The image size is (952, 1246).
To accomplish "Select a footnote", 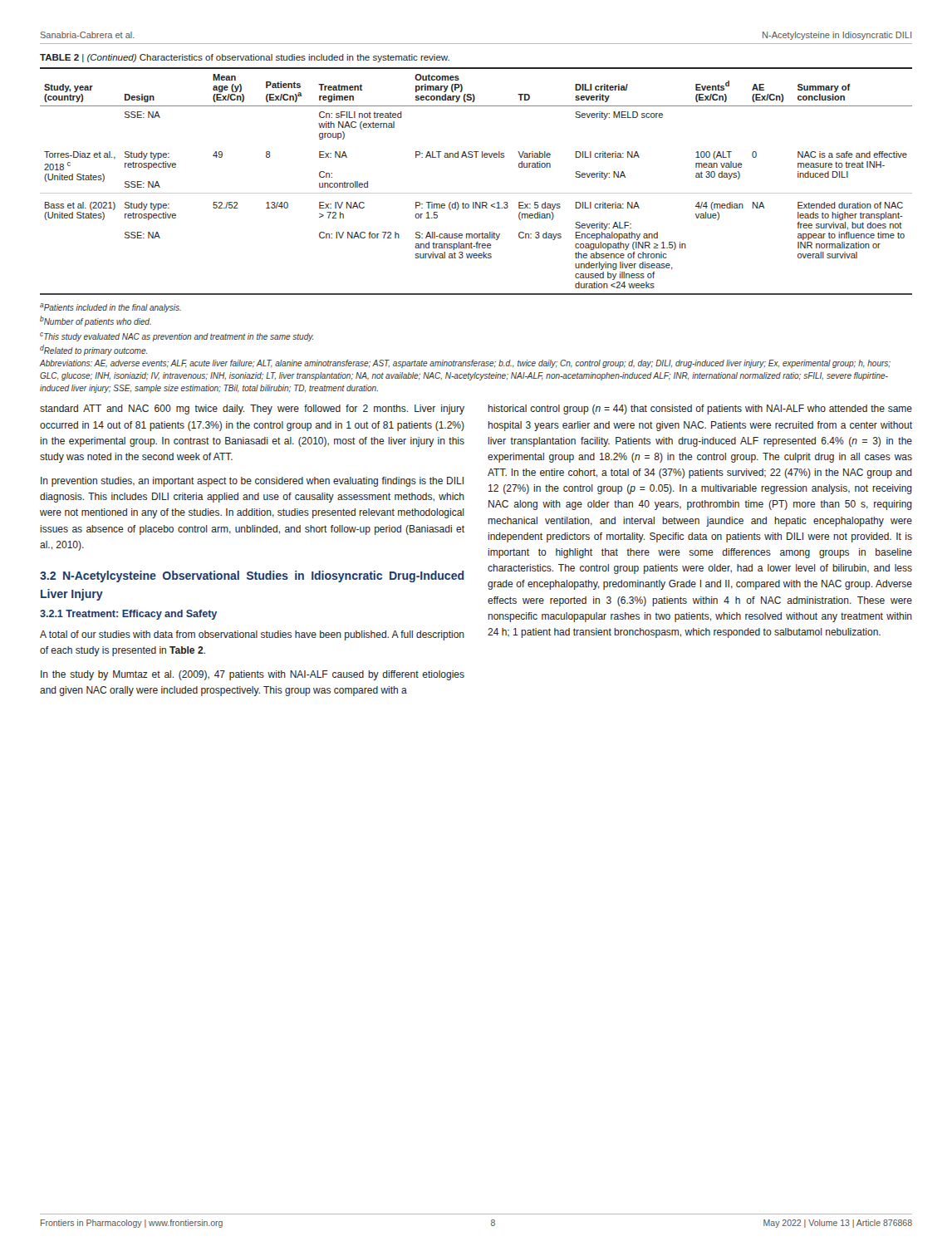I will pos(476,347).
